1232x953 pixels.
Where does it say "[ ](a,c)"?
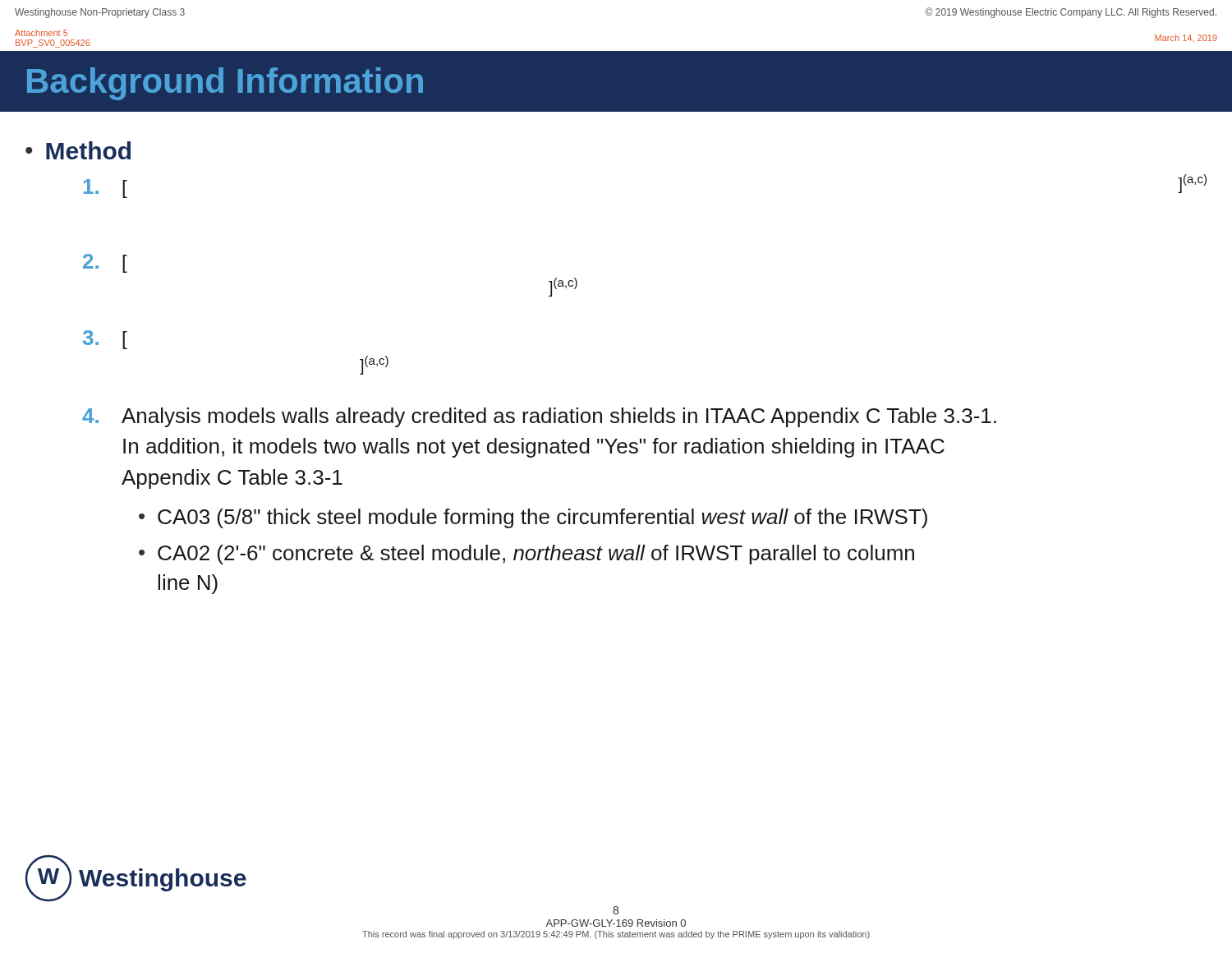click(88, 186)
